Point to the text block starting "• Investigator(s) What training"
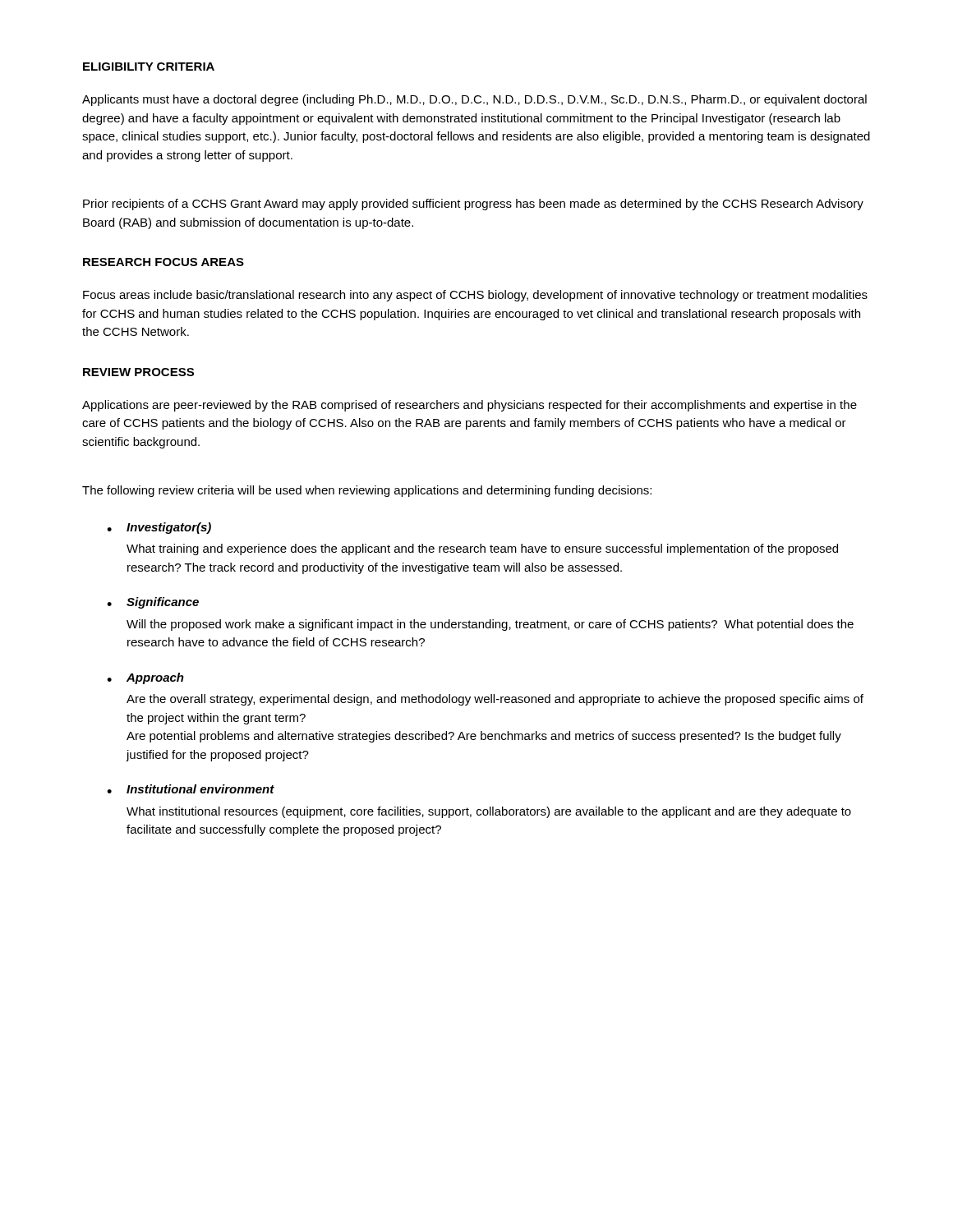Image resolution: width=953 pixels, height=1232 pixels. coord(489,547)
